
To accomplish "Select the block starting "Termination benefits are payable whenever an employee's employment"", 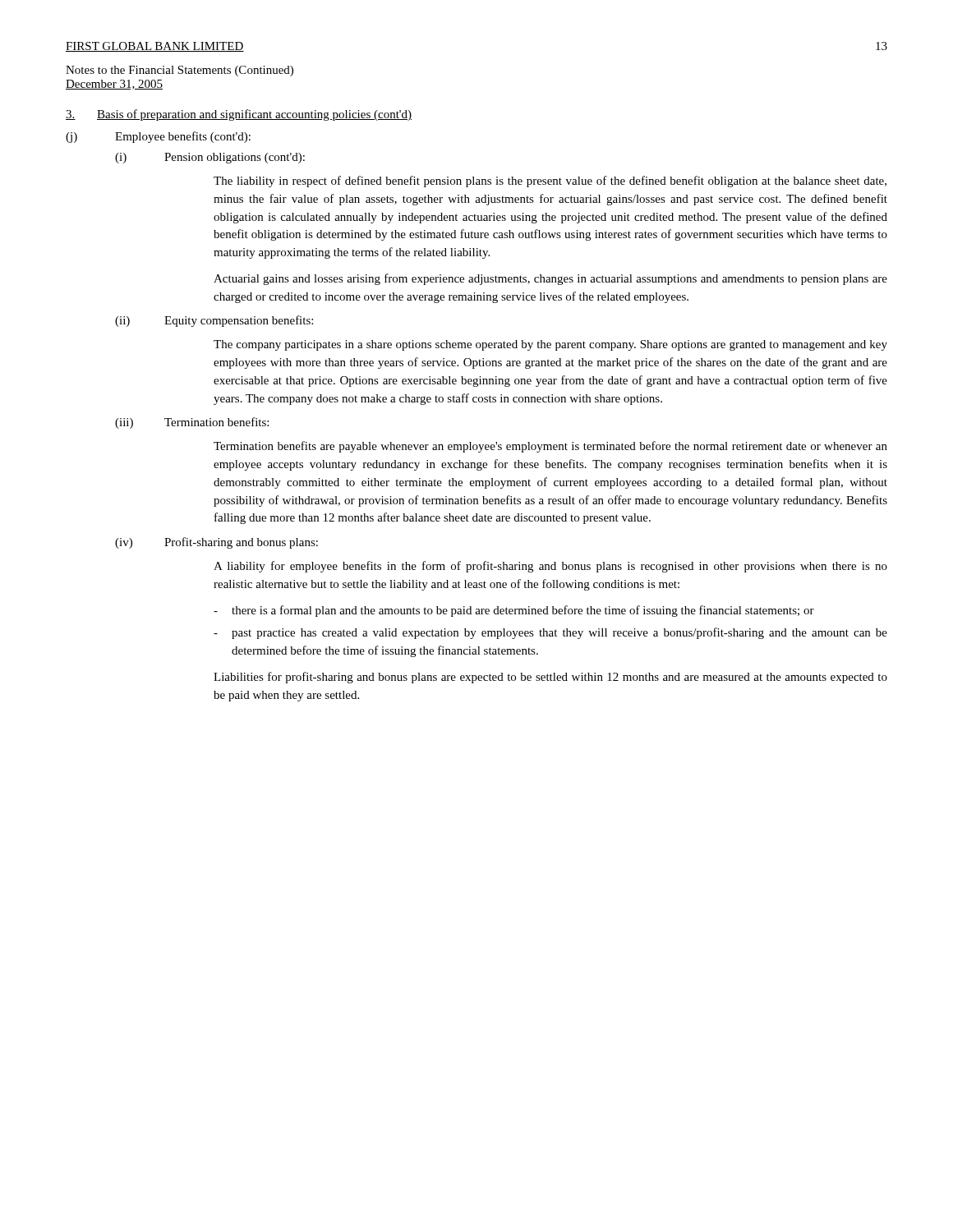I will tap(550, 482).
